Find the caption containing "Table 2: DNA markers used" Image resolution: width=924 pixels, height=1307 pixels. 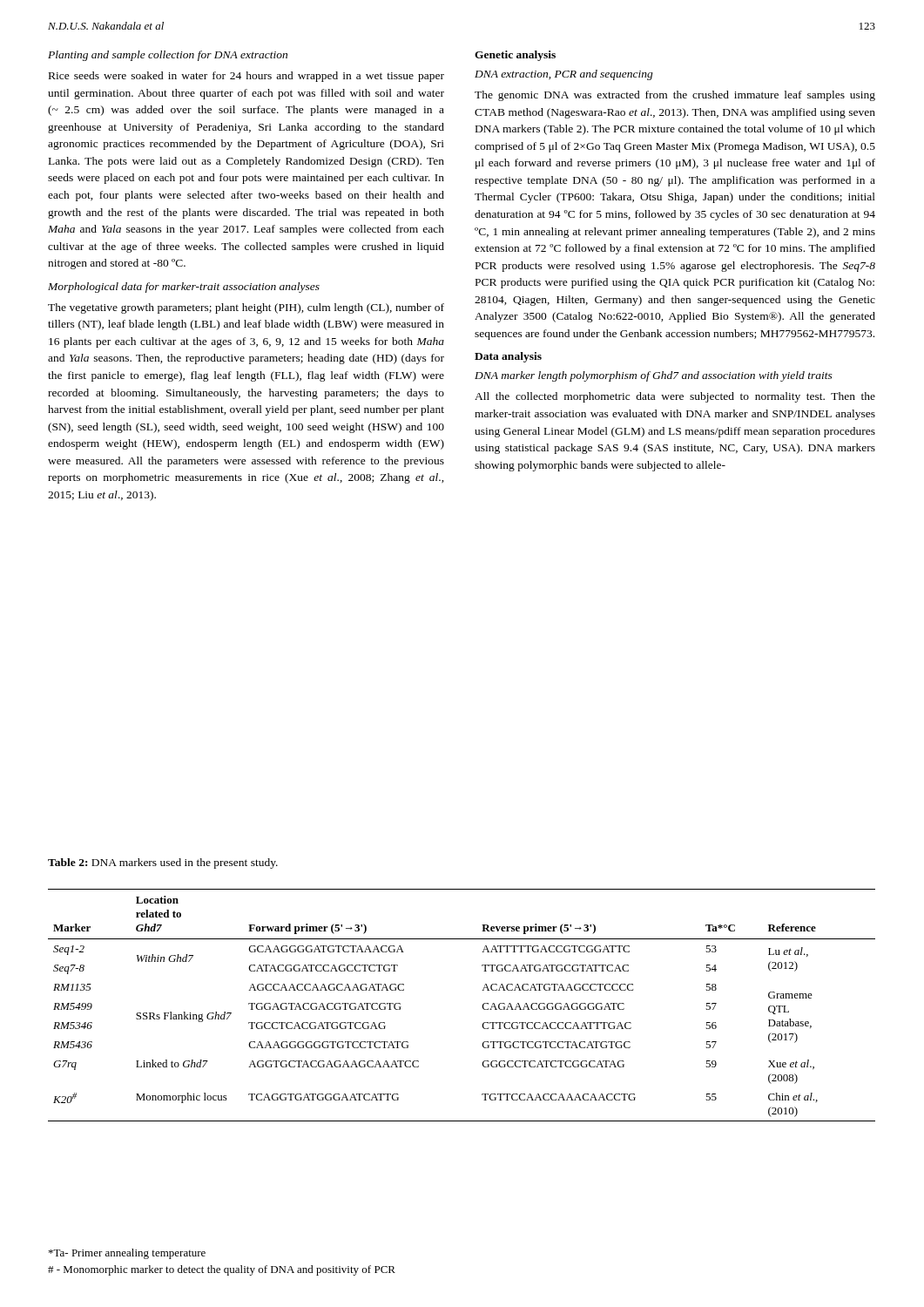pos(163,862)
